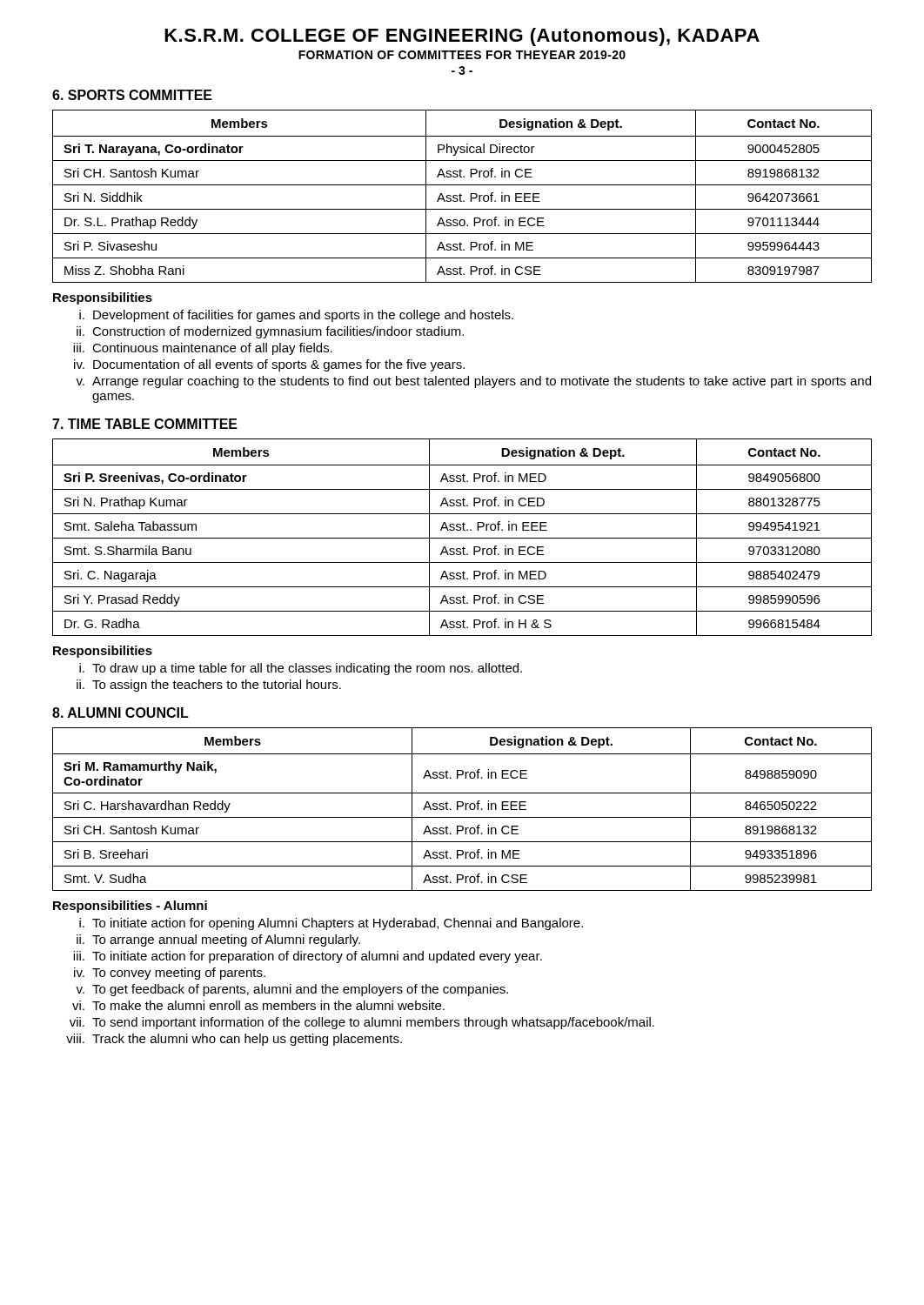Select the text block starting "iii. To initiate"

(462, 956)
